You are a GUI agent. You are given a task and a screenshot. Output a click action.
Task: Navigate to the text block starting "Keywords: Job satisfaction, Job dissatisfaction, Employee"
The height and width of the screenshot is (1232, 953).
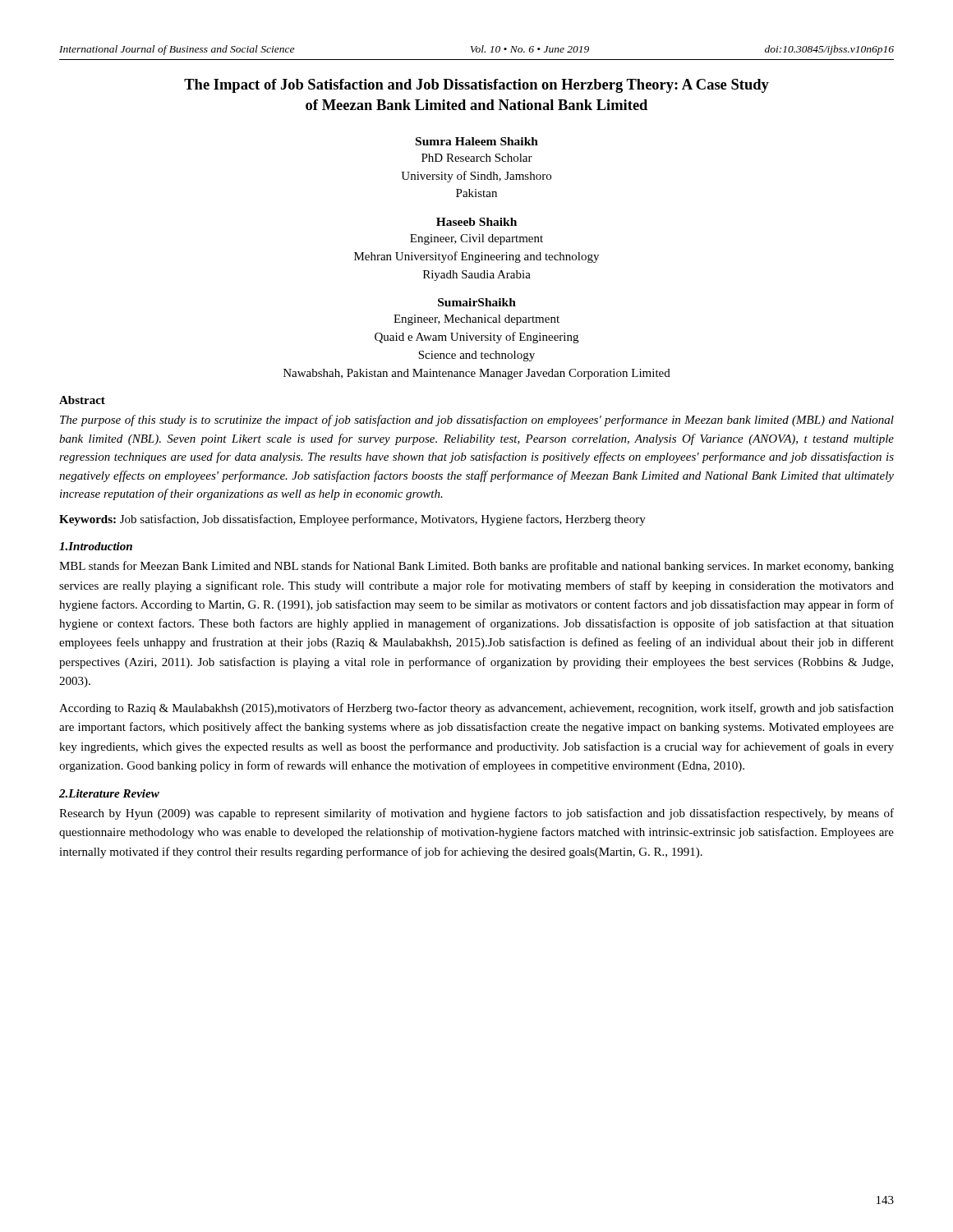point(352,519)
